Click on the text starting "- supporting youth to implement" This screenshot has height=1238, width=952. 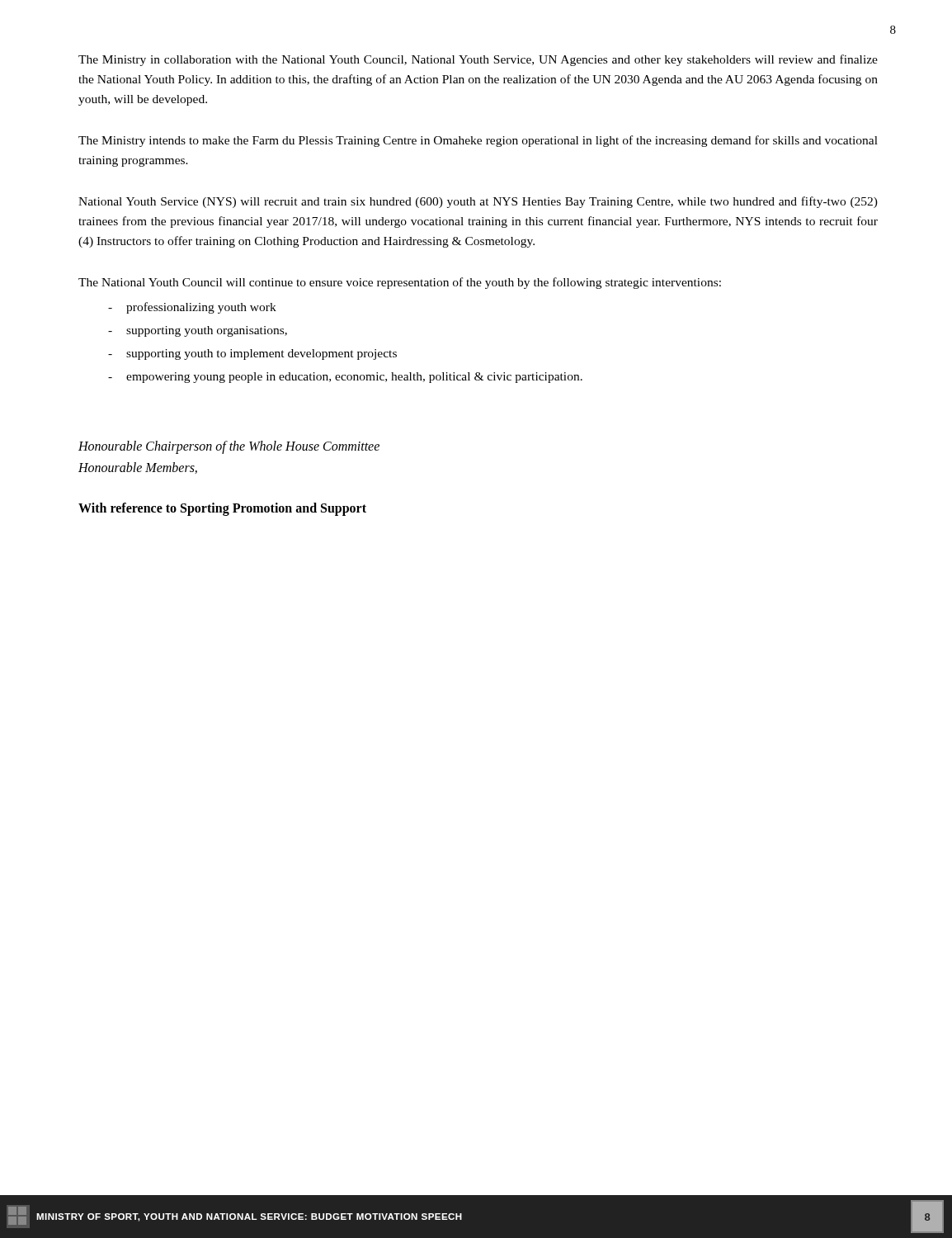[x=252, y=354]
